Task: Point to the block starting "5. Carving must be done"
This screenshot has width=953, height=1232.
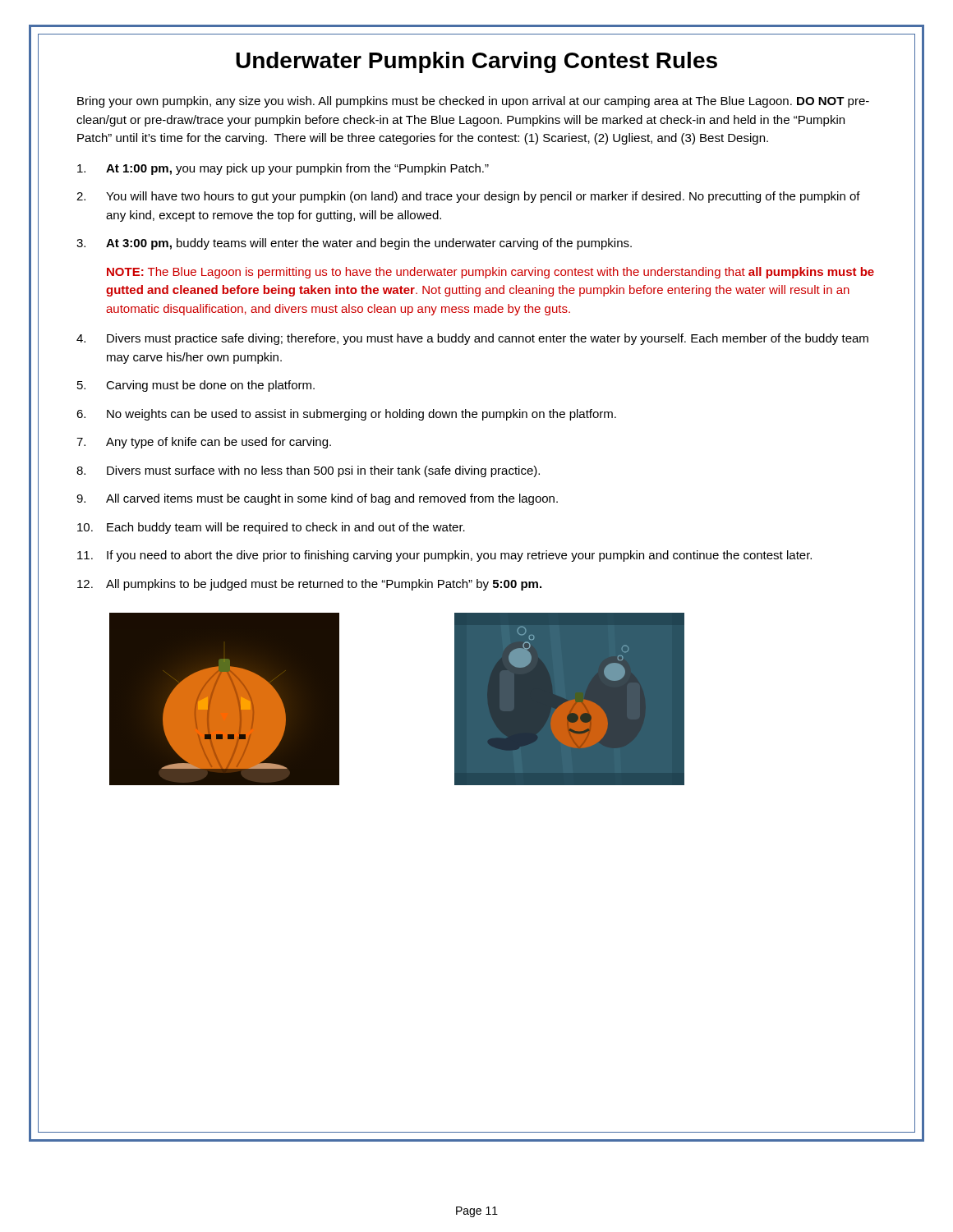Action: click(x=196, y=386)
